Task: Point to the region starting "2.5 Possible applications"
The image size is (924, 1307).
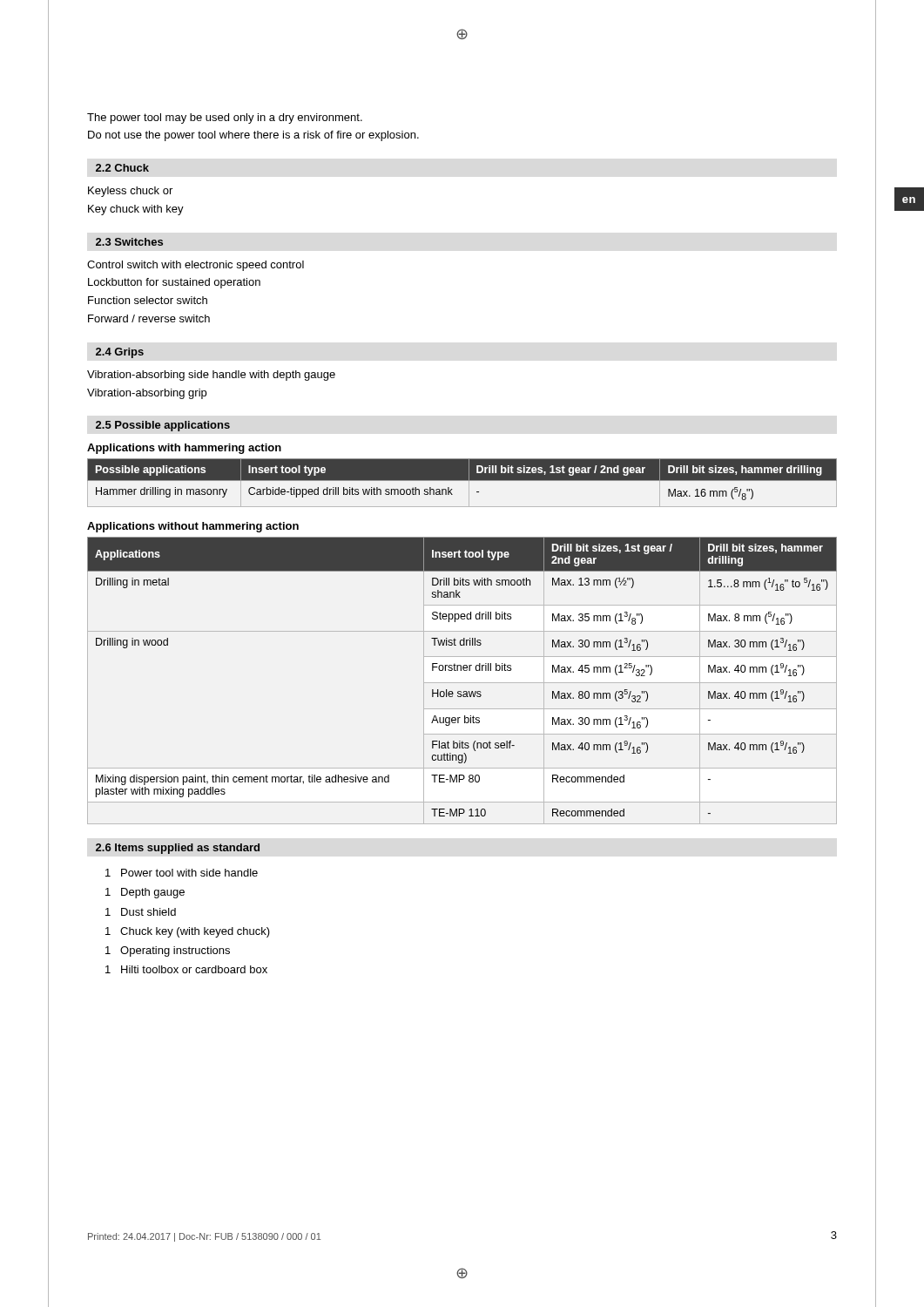Action: point(163,426)
